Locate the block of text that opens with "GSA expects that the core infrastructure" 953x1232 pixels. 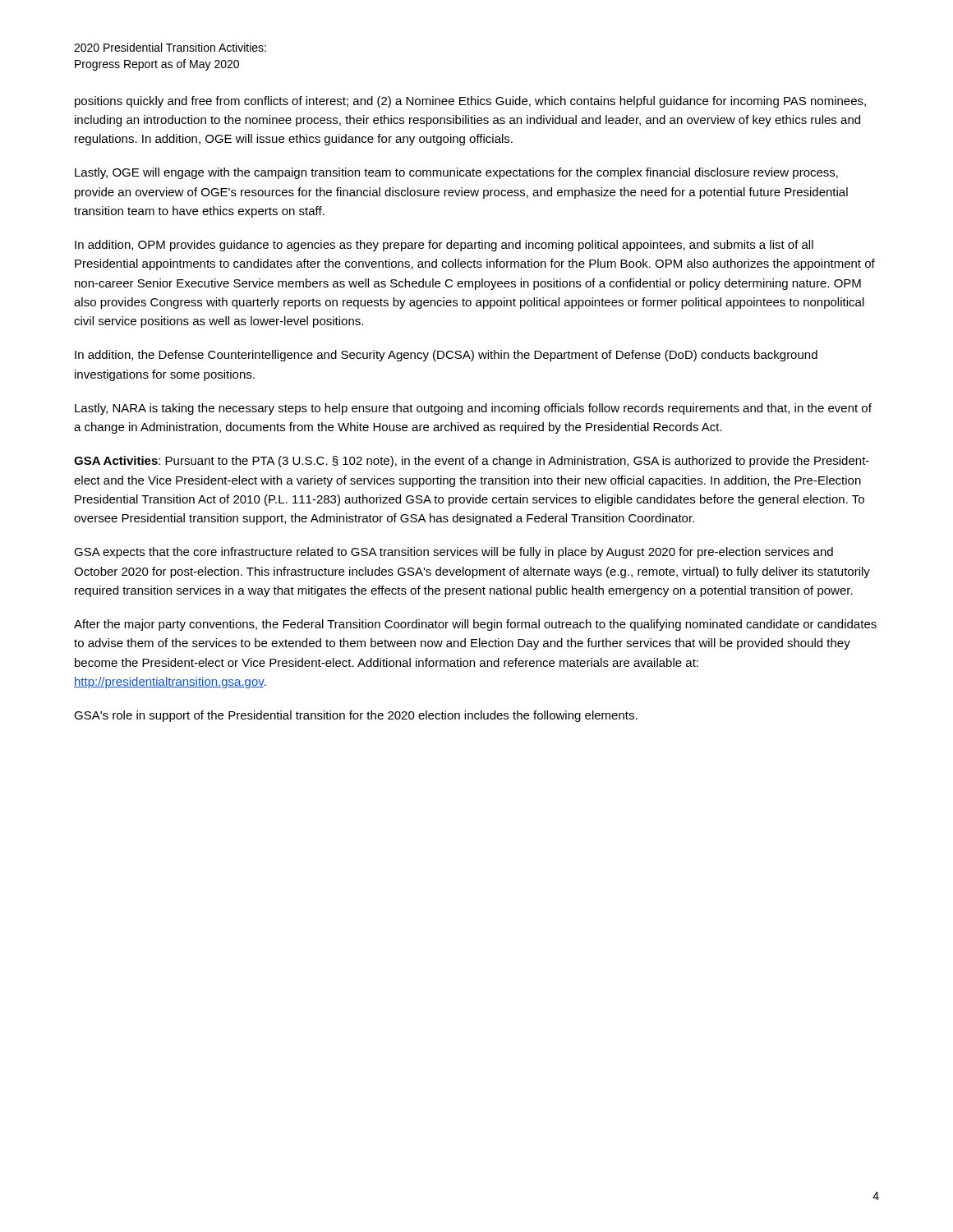point(472,571)
